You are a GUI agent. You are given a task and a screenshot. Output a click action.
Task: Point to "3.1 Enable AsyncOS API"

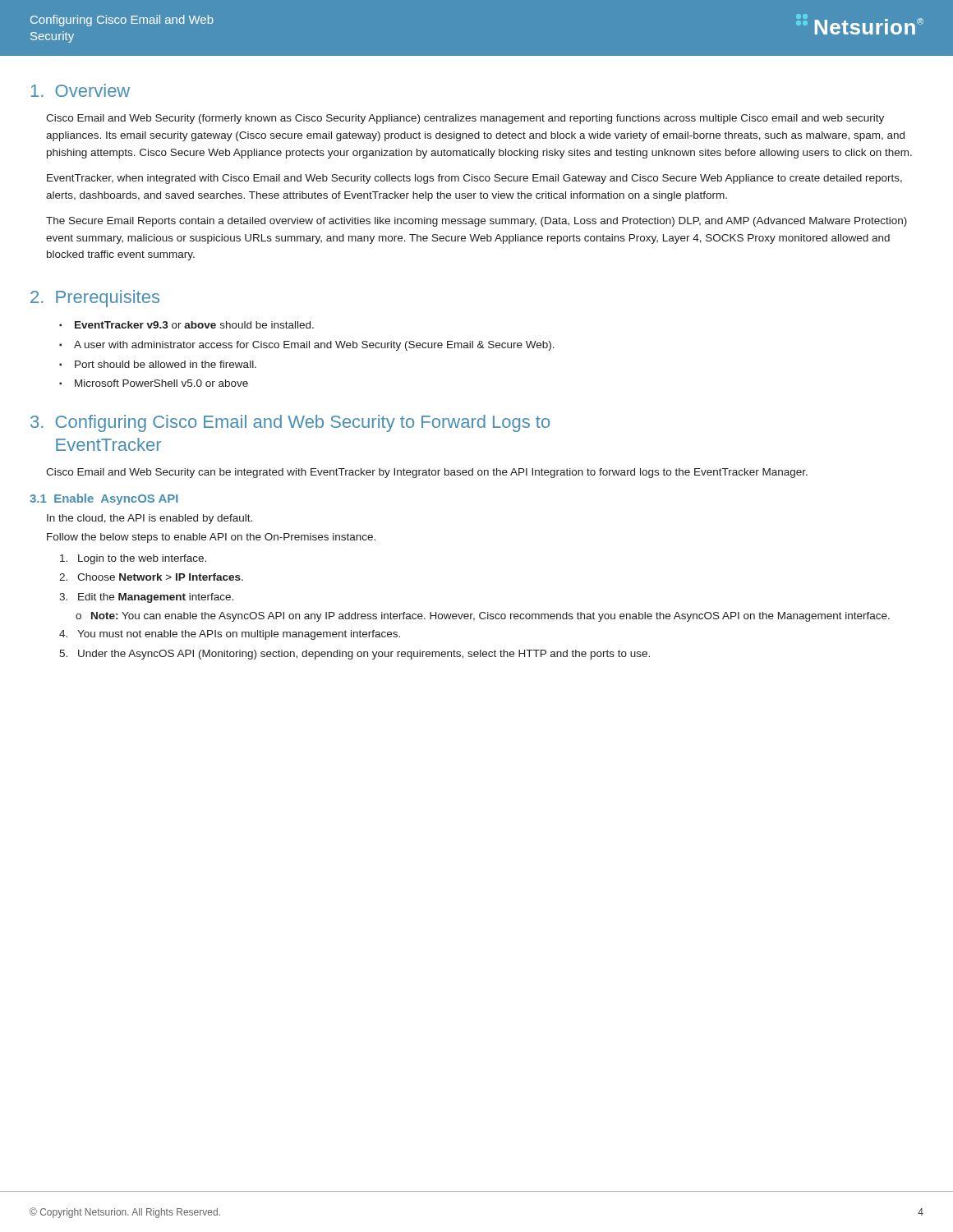[x=104, y=499]
